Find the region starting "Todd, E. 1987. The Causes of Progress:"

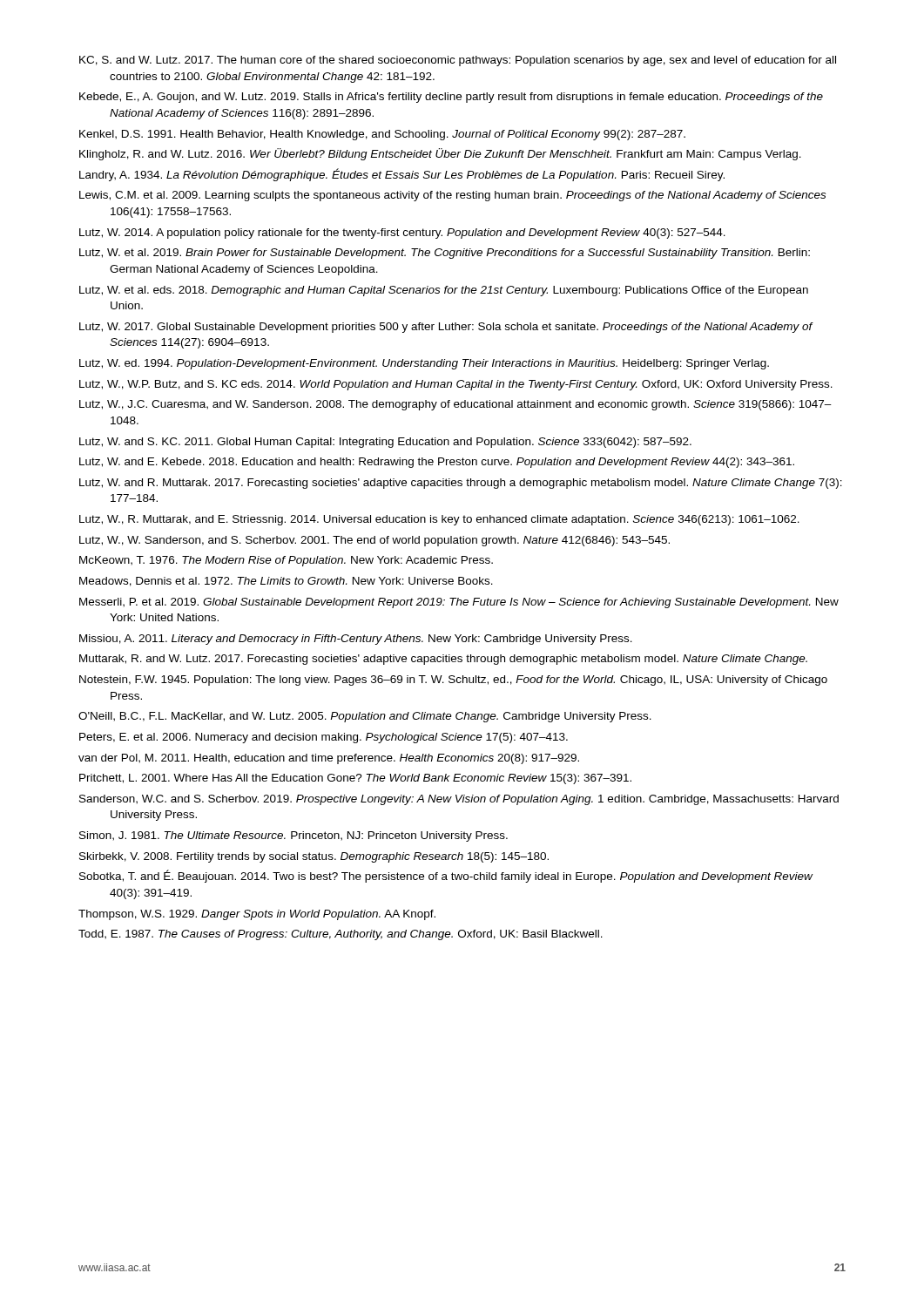pyautogui.click(x=341, y=934)
